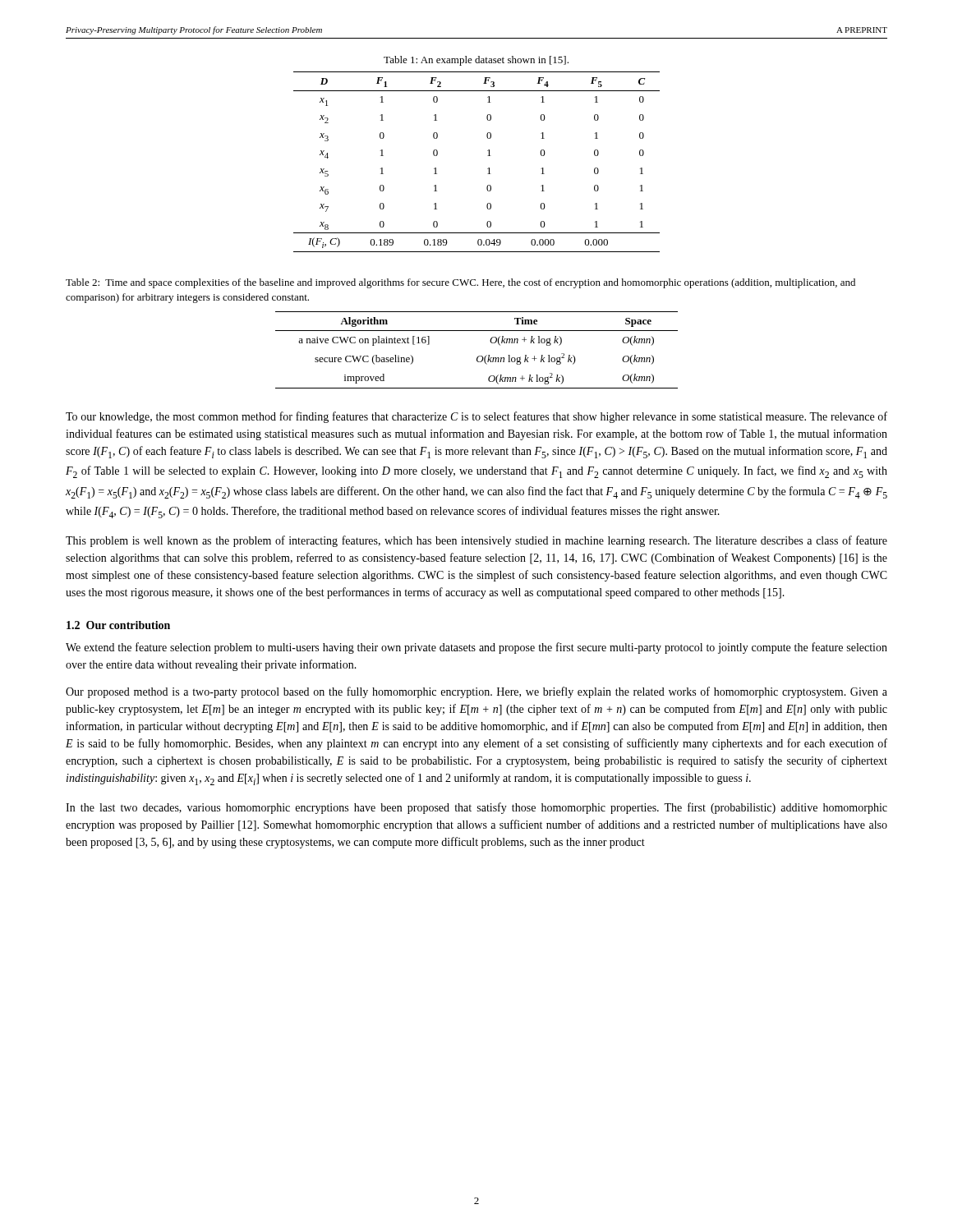Screen dimensions: 1232x953
Task: Locate the table with the text "x 1"
Action: pos(476,162)
